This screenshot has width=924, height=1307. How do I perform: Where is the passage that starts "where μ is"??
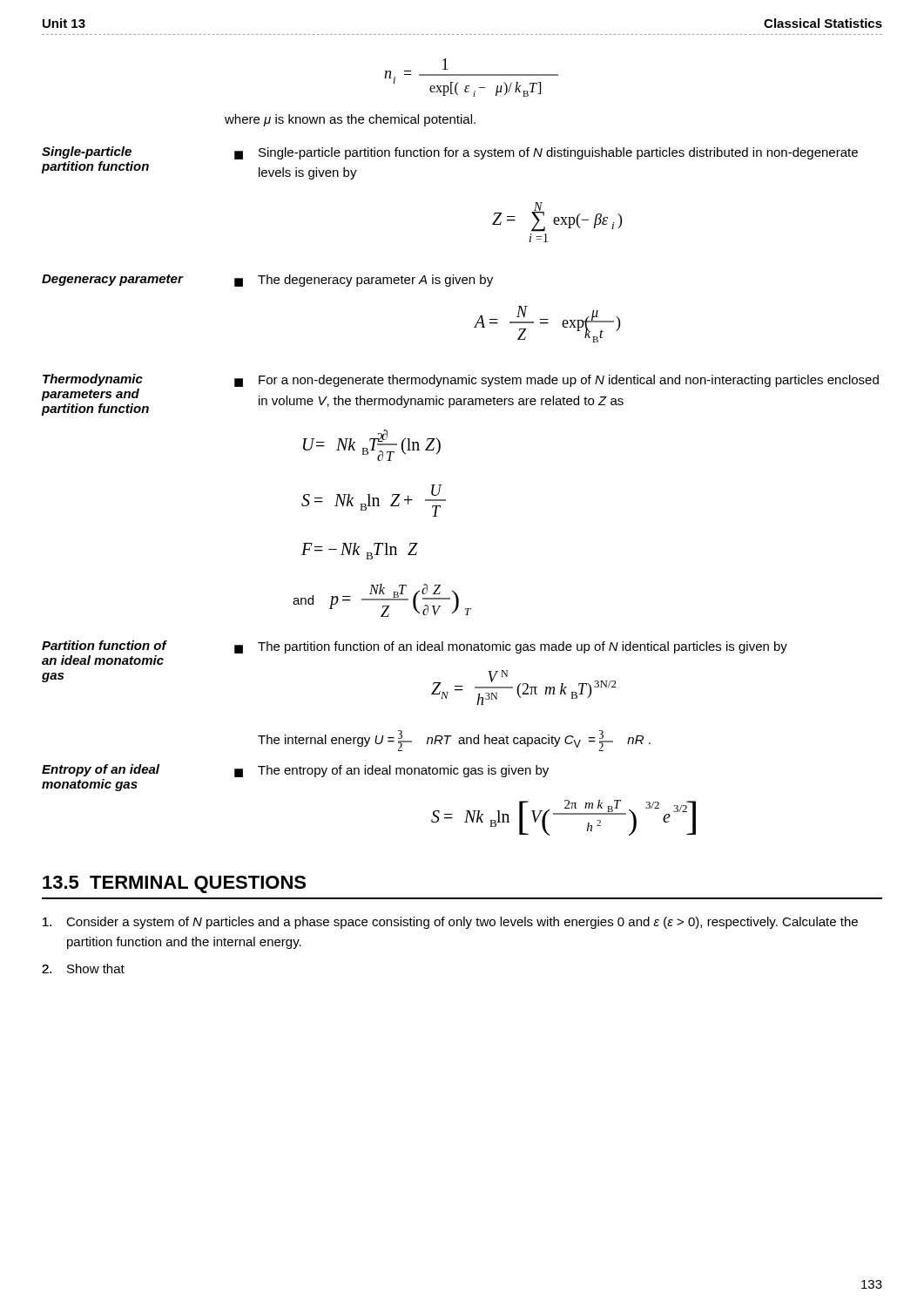351,119
